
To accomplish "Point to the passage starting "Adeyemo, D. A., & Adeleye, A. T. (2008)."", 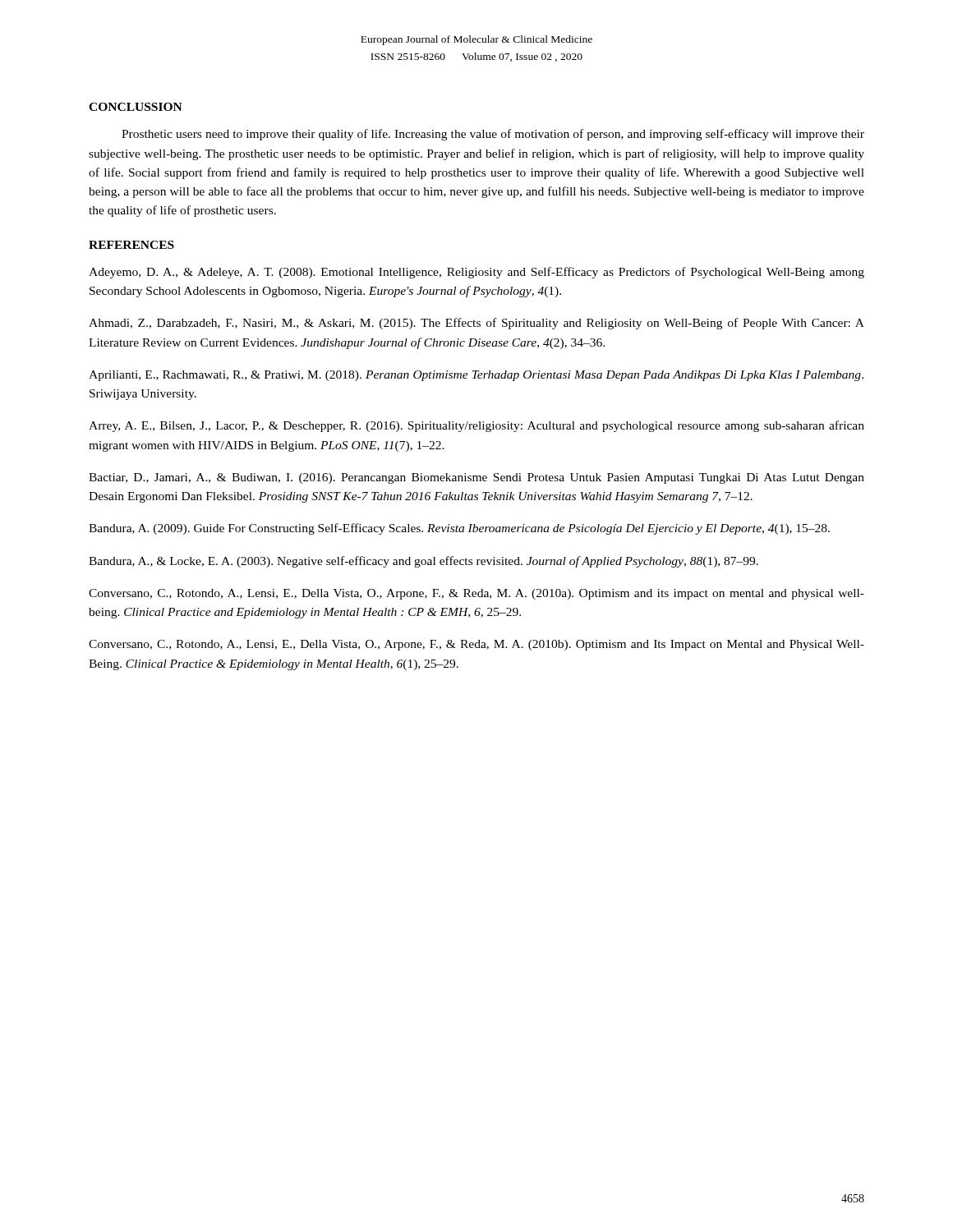I will [476, 281].
